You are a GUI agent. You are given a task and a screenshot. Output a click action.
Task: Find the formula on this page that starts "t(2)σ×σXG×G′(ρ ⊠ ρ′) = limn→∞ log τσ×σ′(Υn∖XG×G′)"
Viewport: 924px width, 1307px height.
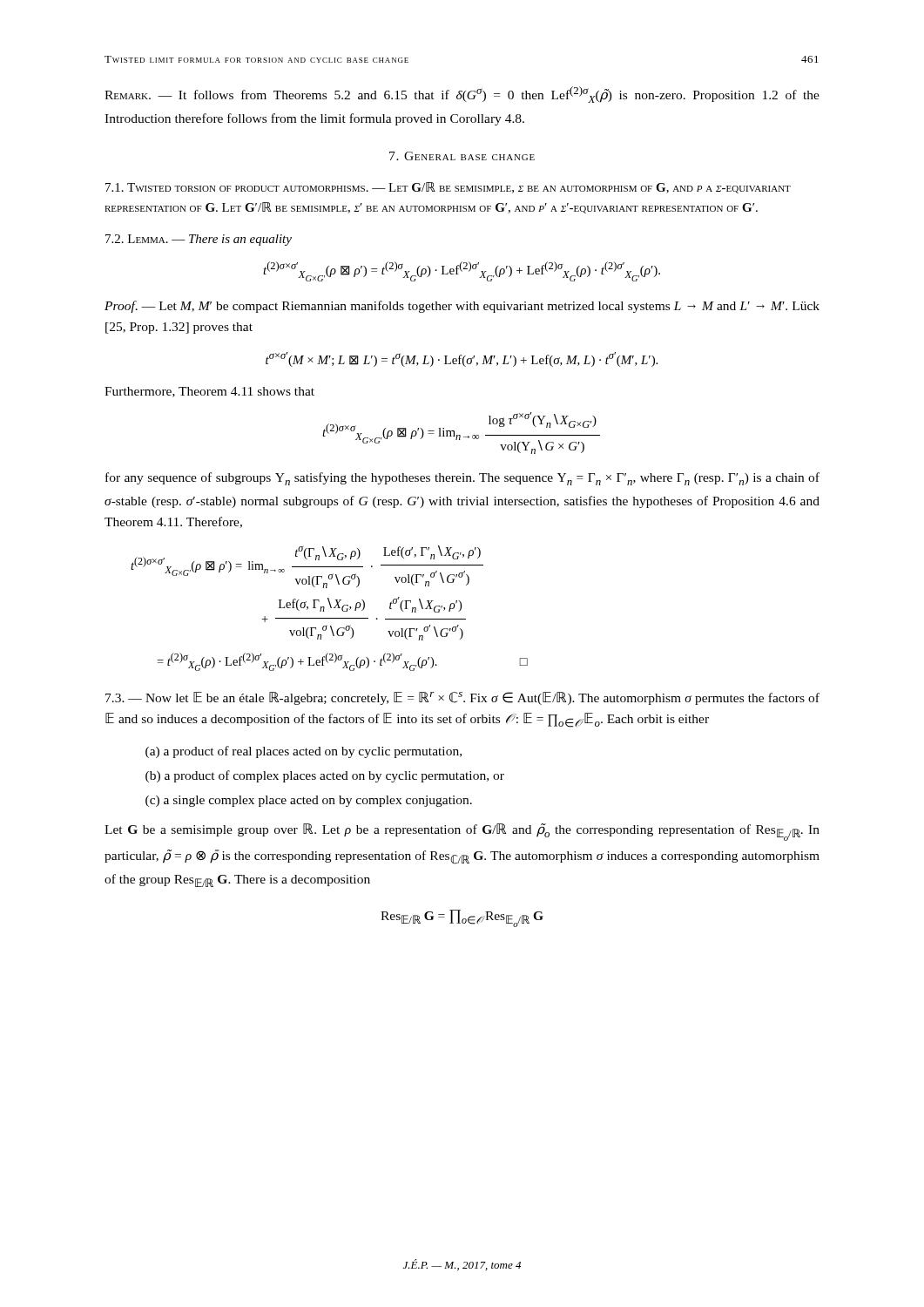point(461,434)
